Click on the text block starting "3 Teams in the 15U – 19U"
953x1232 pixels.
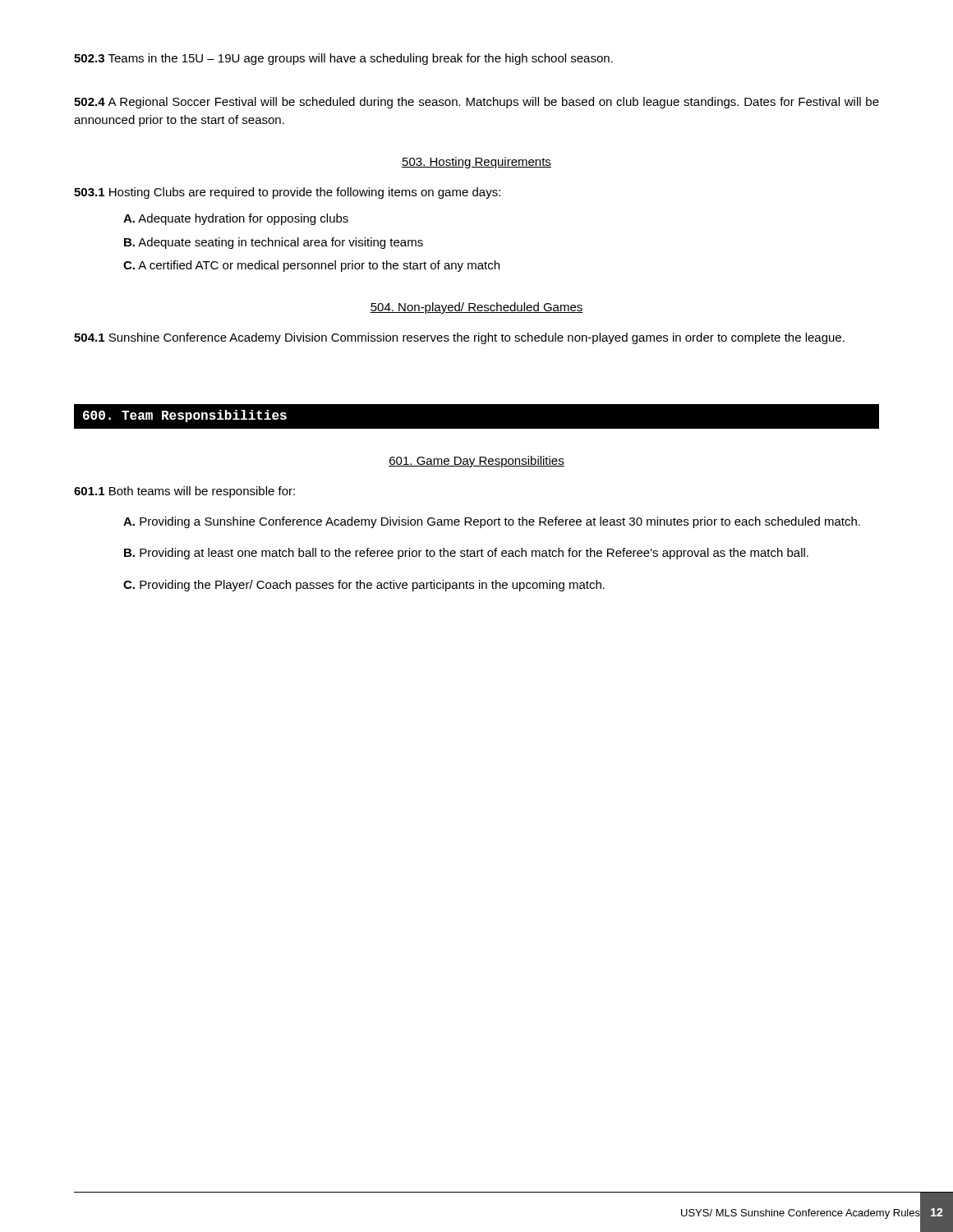click(344, 58)
